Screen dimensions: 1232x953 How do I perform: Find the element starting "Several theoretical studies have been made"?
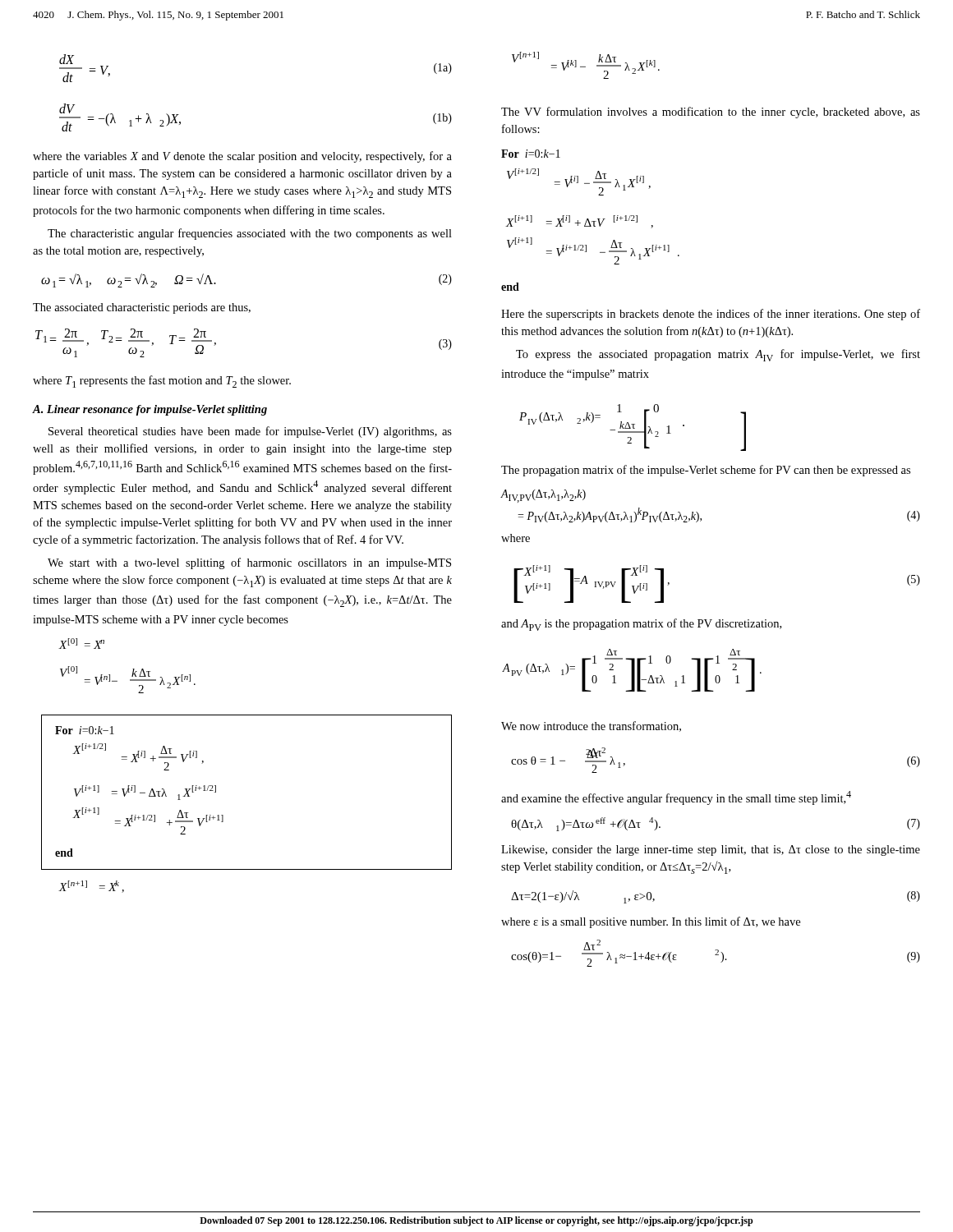[x=242, y=485]
